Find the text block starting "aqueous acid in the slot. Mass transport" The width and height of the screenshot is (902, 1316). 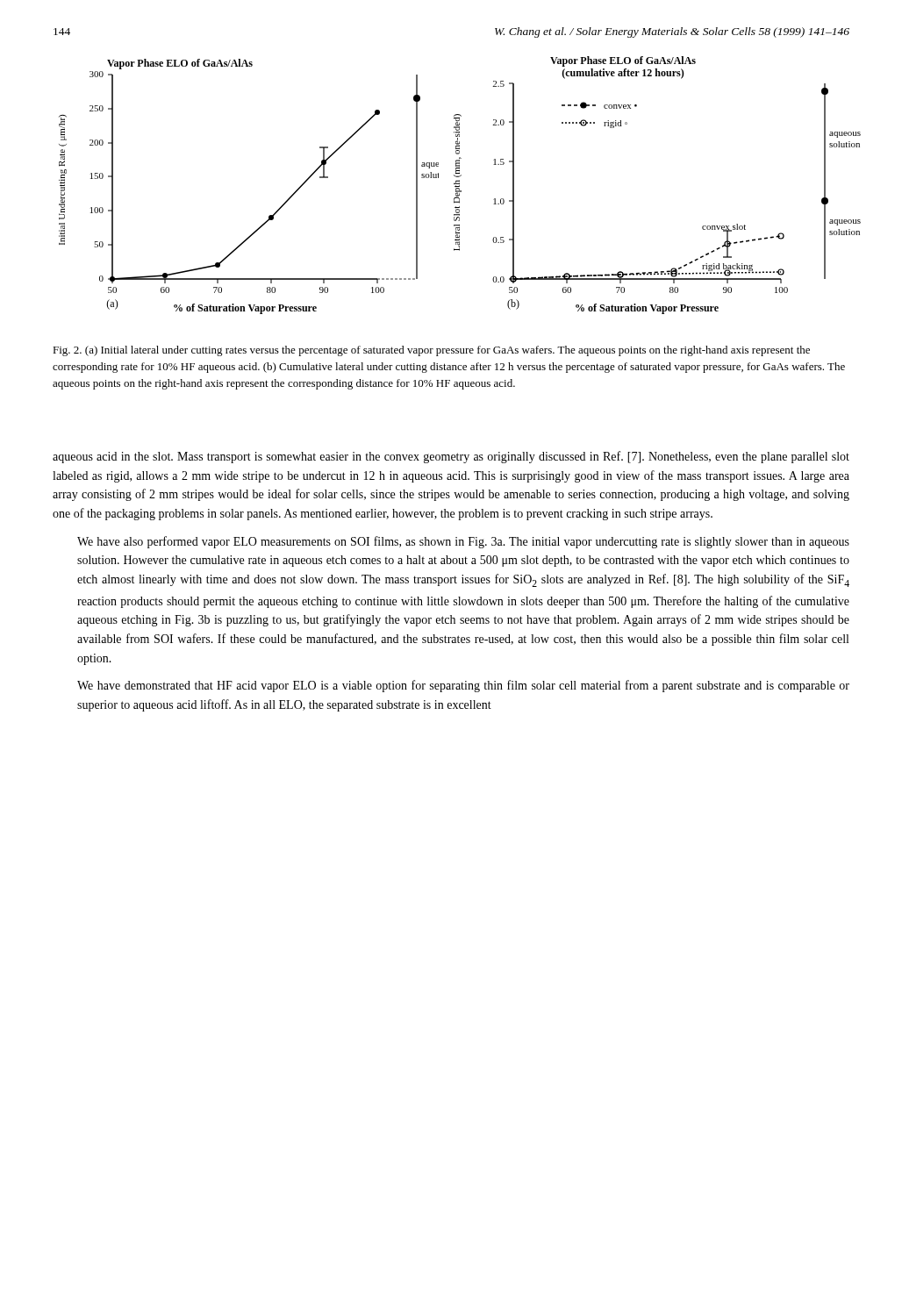[451, 581]
